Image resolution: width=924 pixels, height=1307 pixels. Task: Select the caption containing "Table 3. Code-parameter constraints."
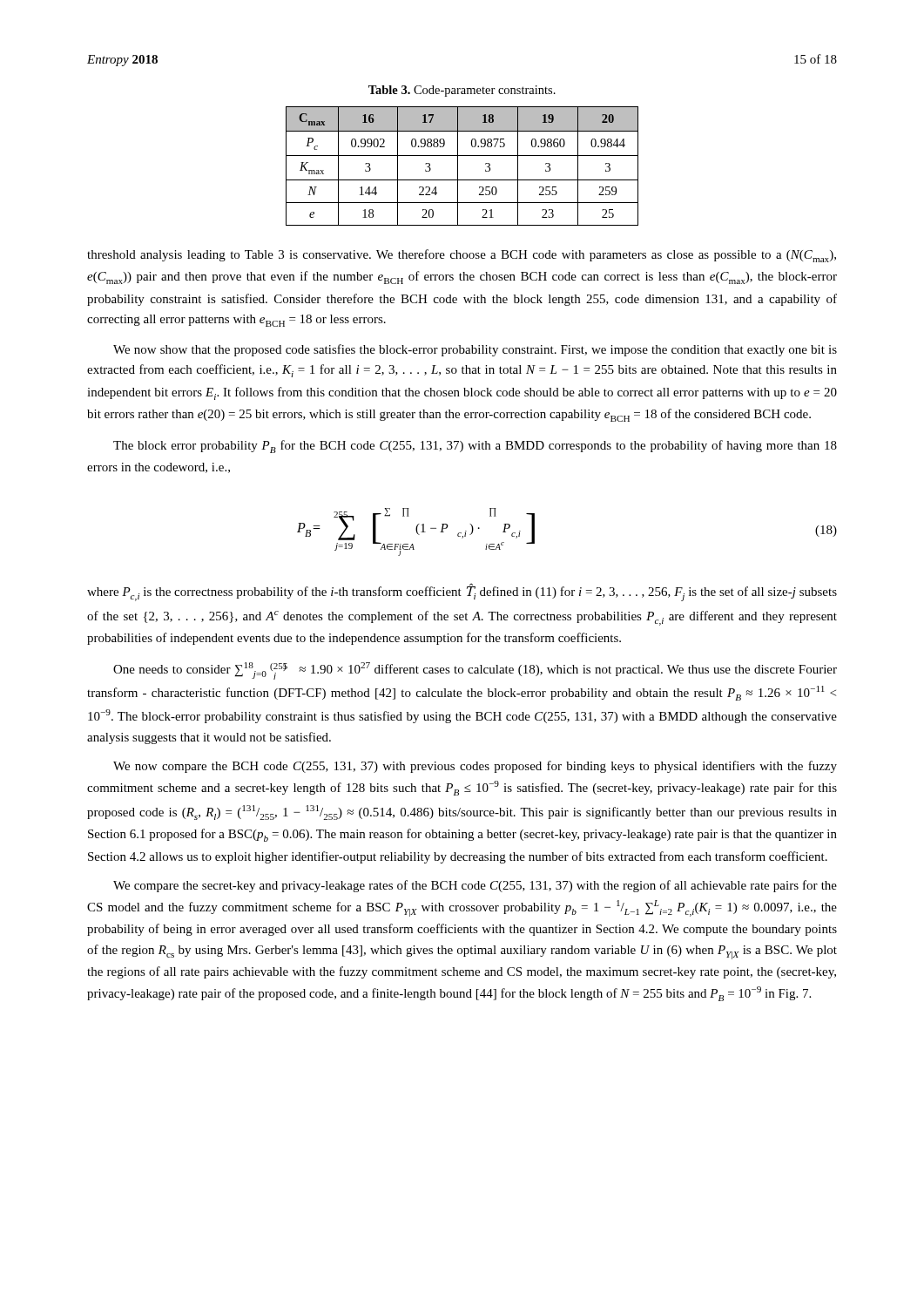(462, 90)
